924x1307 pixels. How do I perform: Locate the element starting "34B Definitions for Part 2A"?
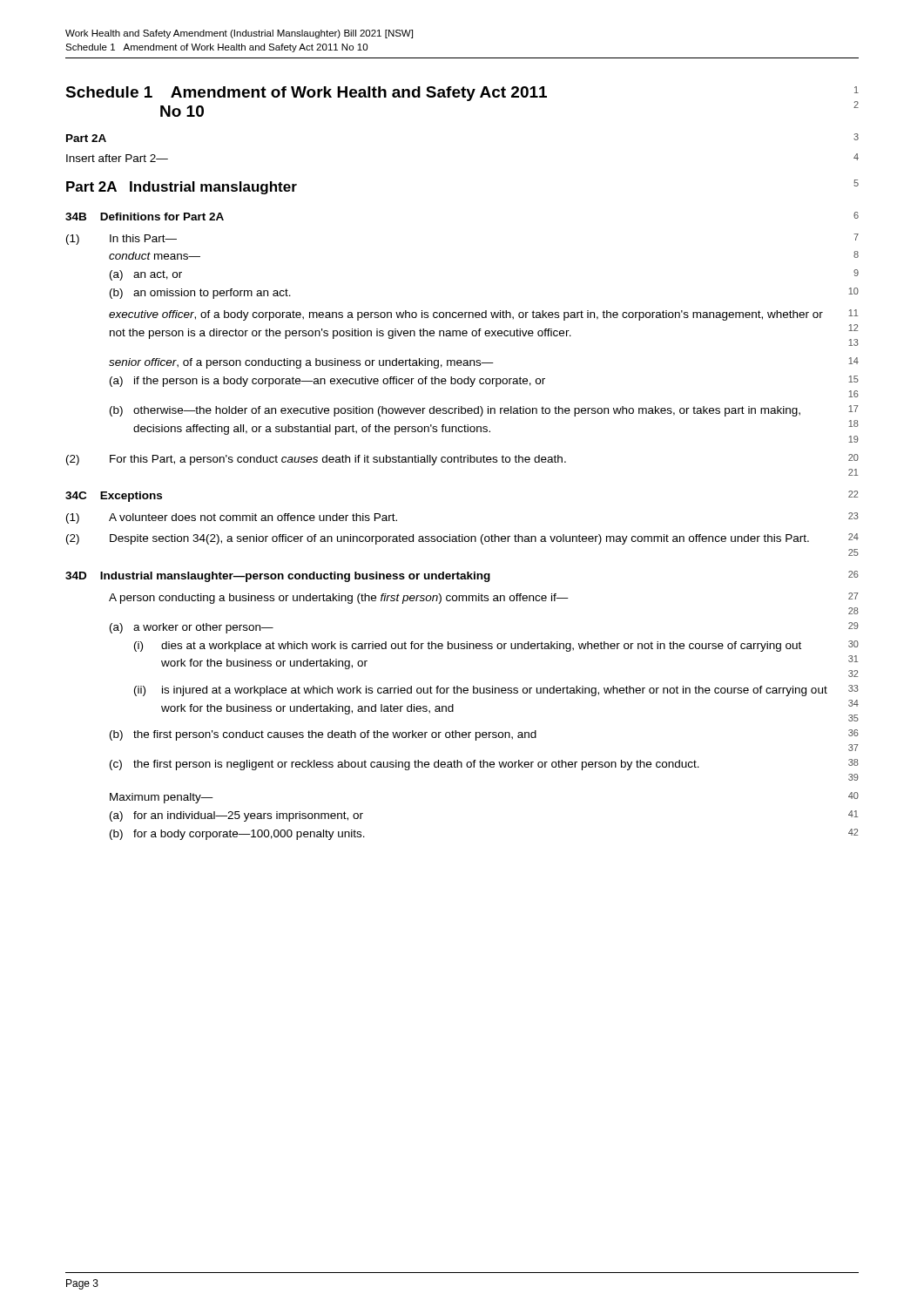pos(145,216)
